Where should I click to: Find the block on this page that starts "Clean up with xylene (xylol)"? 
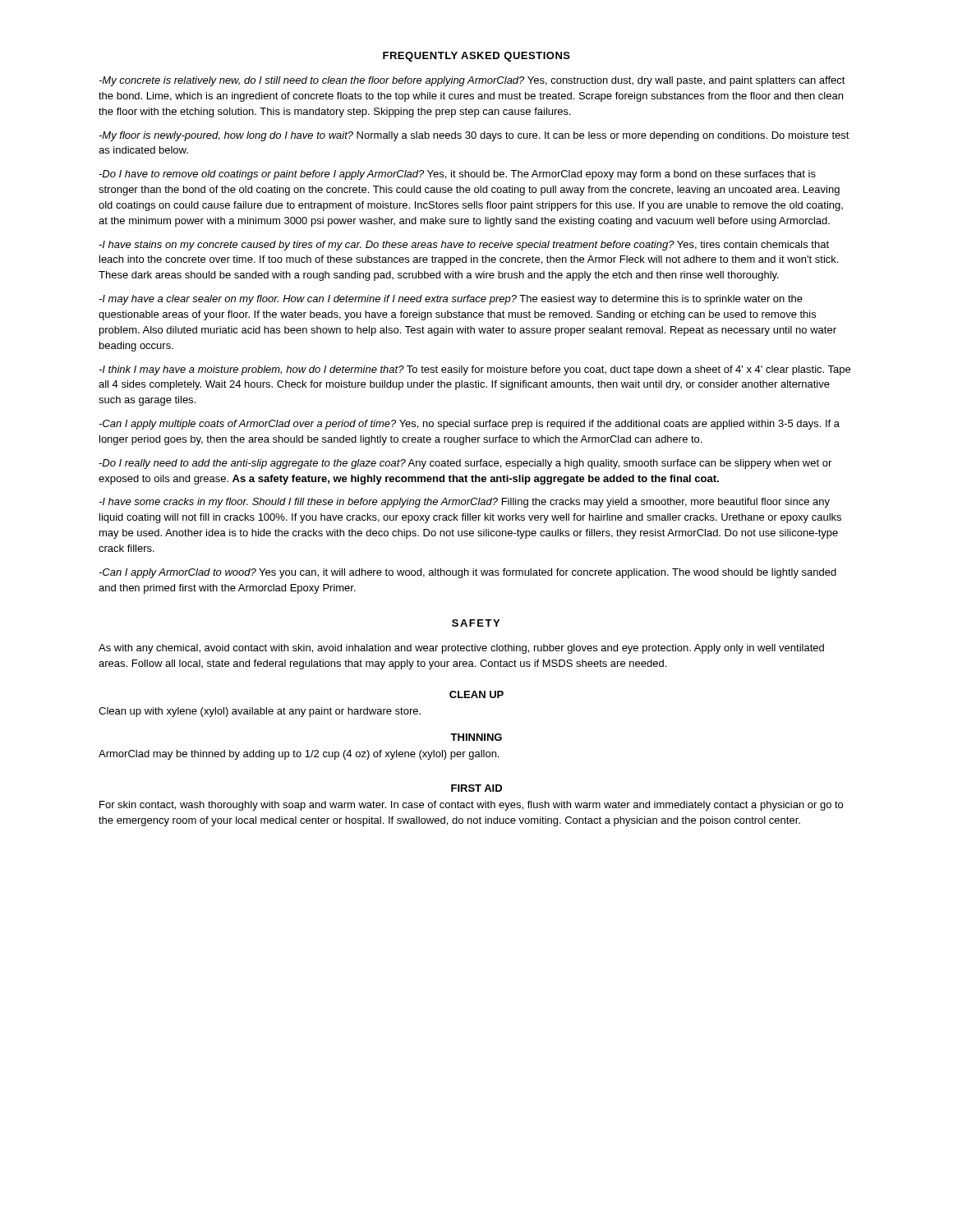pyautogui.click(x=260, y=711)
